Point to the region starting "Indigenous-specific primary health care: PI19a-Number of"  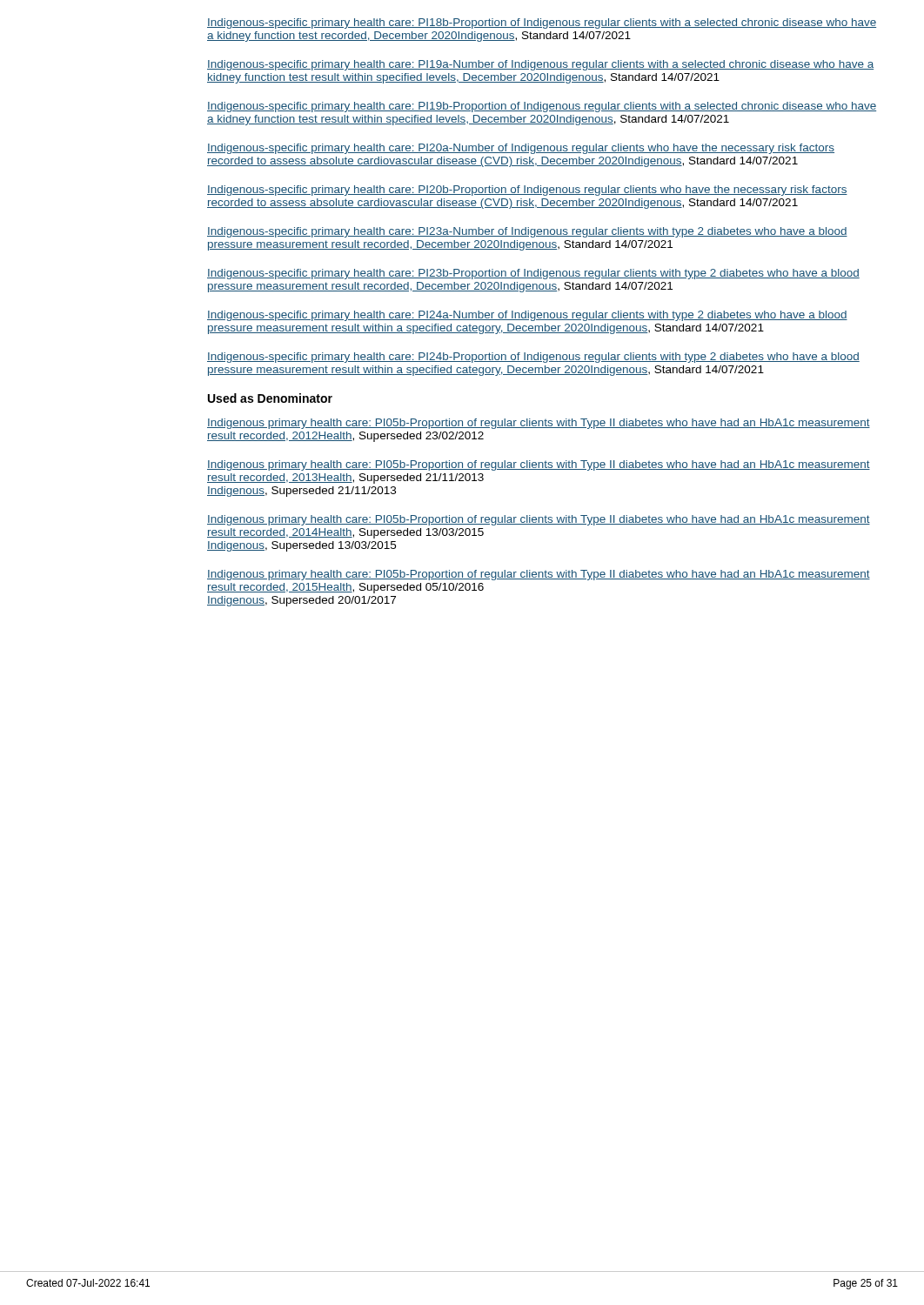(x=540, y=70)
